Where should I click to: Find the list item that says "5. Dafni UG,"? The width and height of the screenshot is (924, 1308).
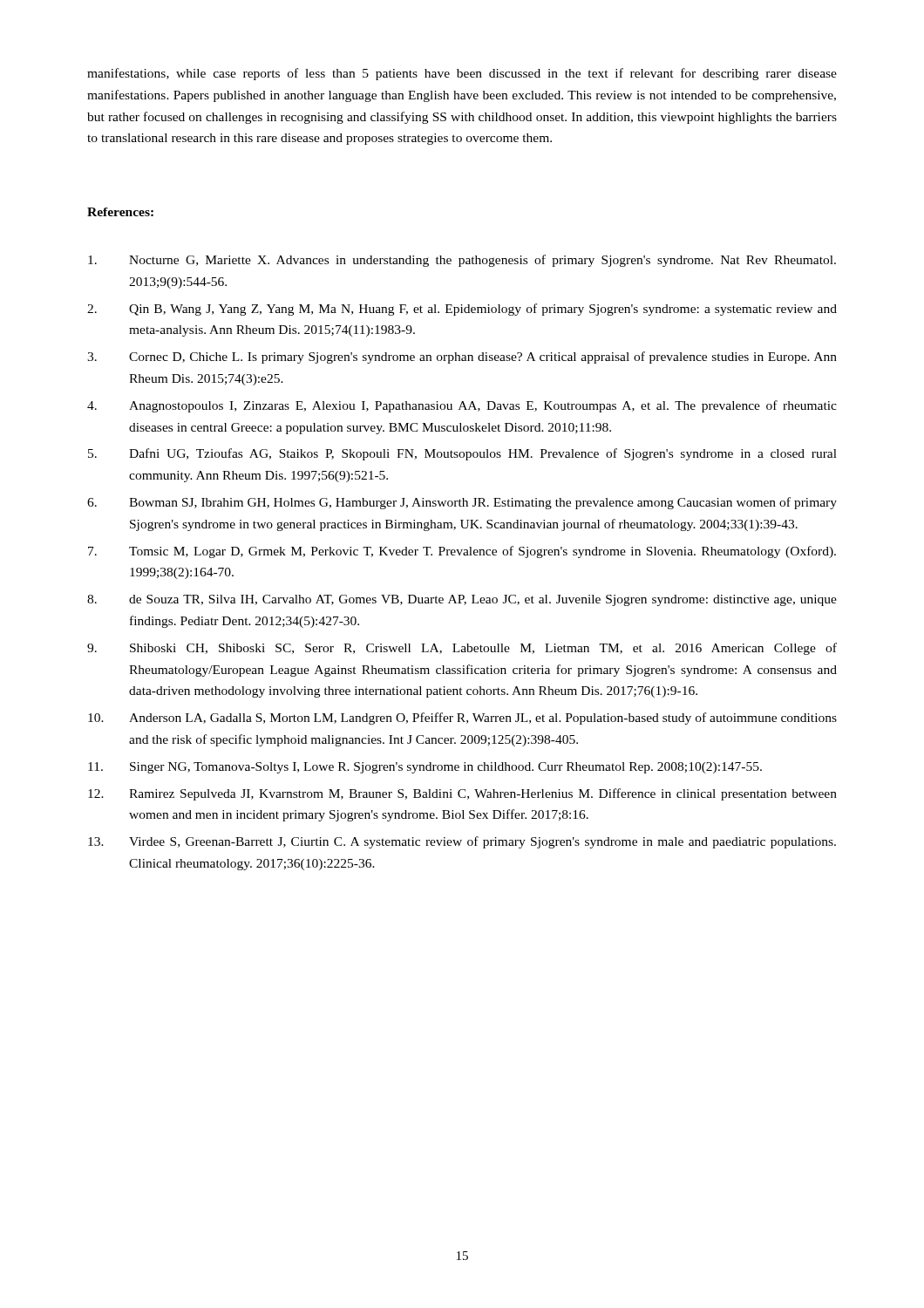(x=462, y=465)
